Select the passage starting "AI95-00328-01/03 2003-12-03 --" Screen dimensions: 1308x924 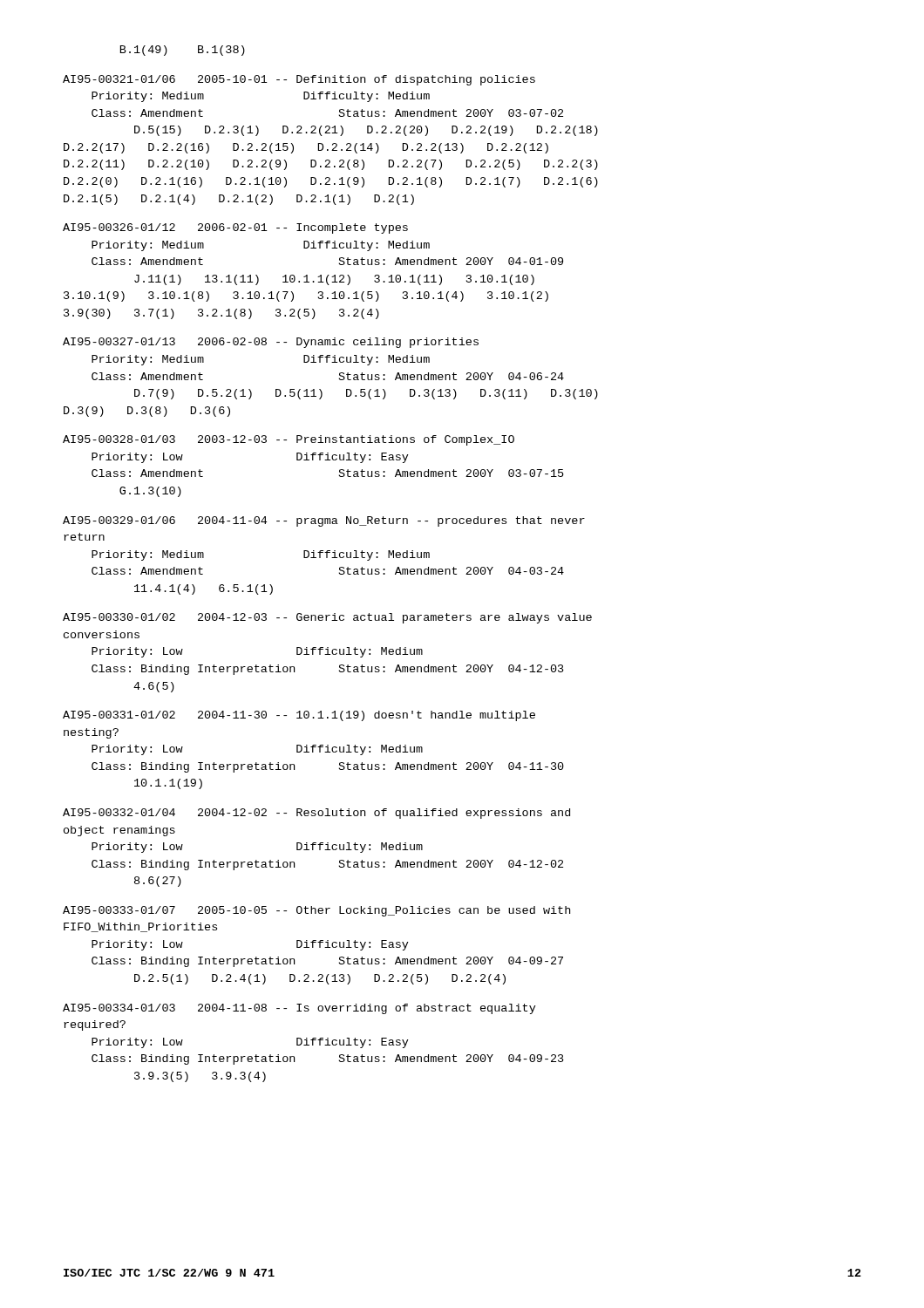point(462,466)
